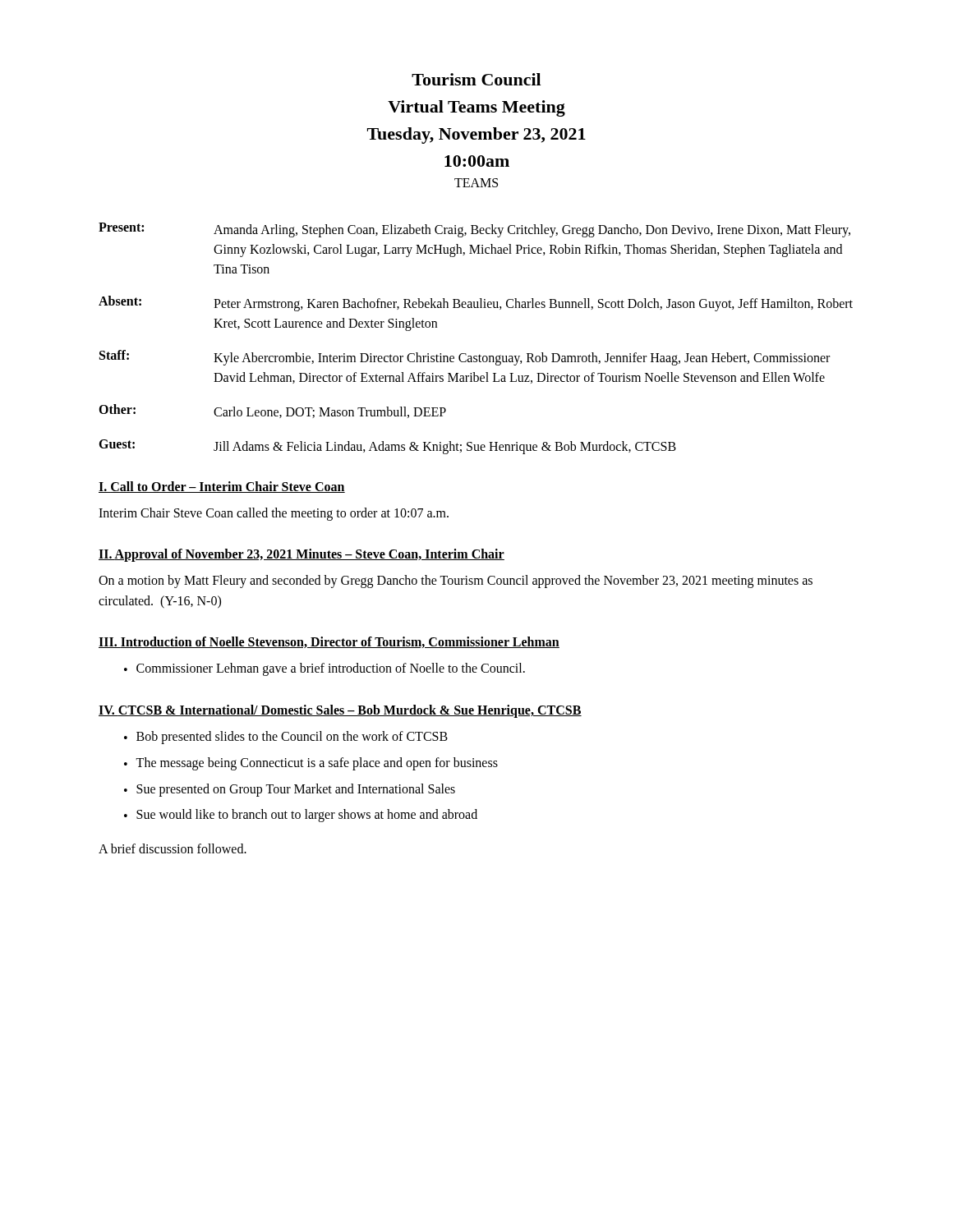Click on the text starting "Present: Amanda Arling, Stephen Coan,"
This screenshot has height=1232, width=953.
tap(476, 250)
